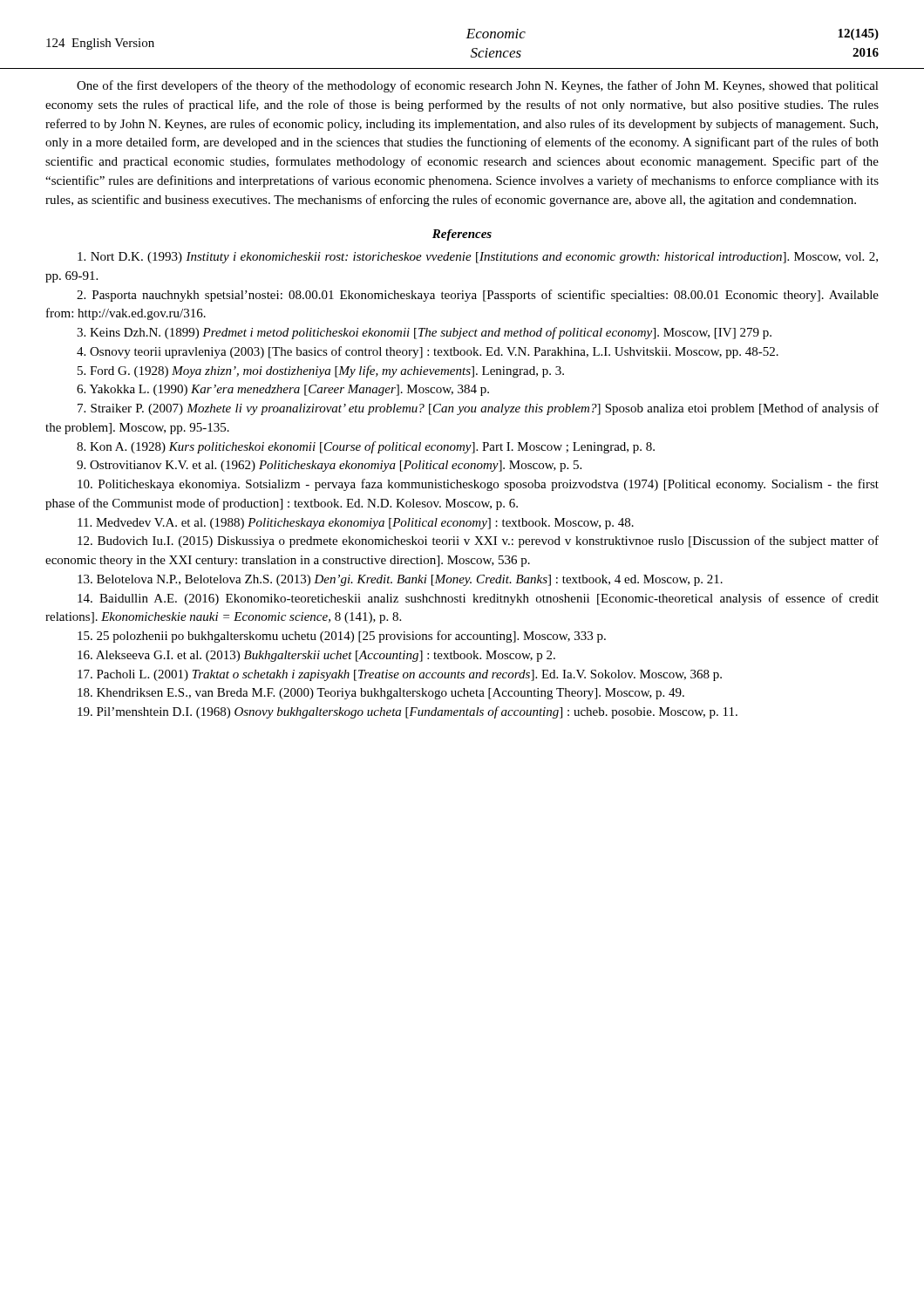924x1308 pixels.
Task: Click the passage that begins "11. Medvedev V.A. et al. (1988) Politicheskaya"
Action: 355,522
